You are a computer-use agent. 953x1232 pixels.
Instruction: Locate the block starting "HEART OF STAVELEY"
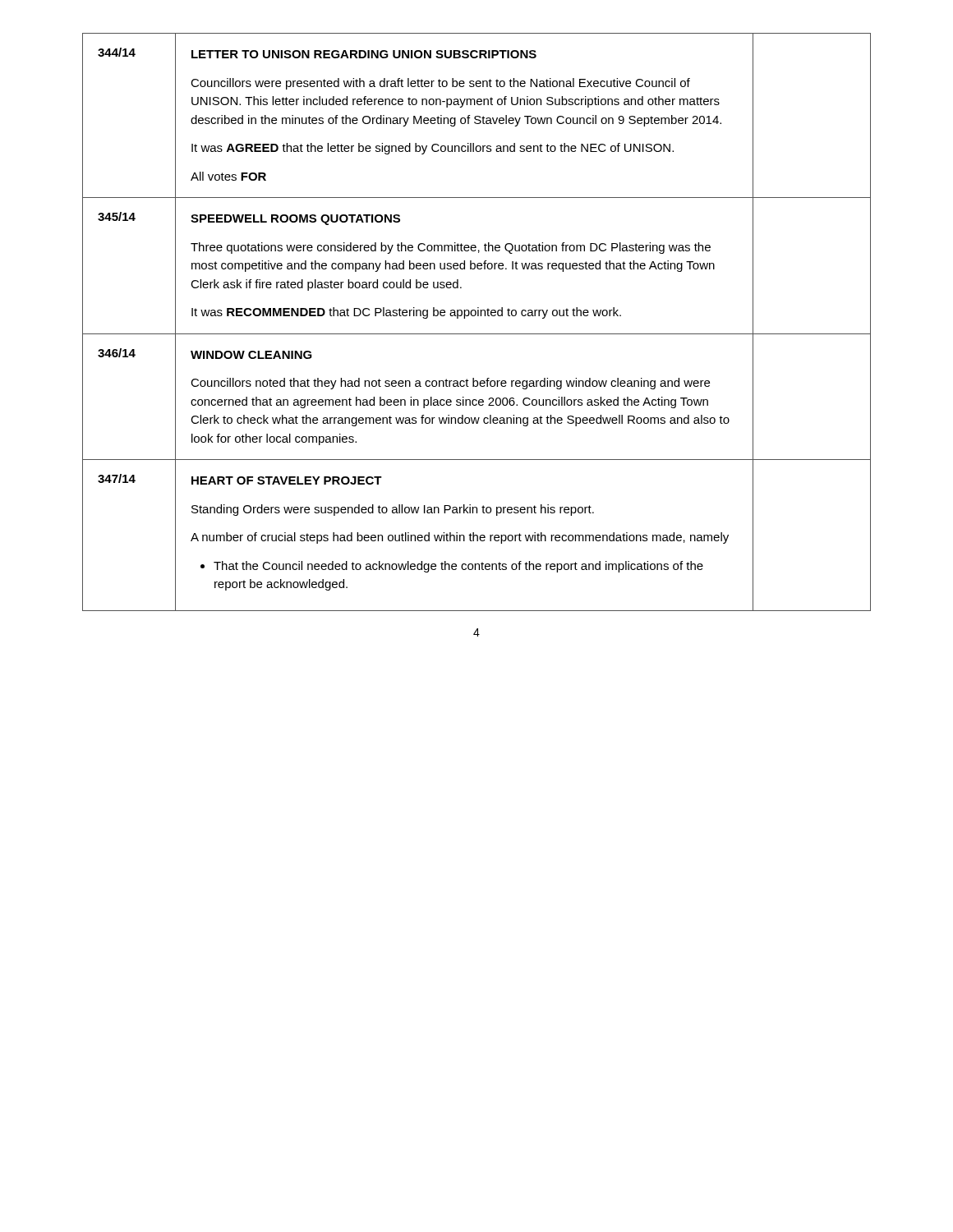click(x=464, y=532)
